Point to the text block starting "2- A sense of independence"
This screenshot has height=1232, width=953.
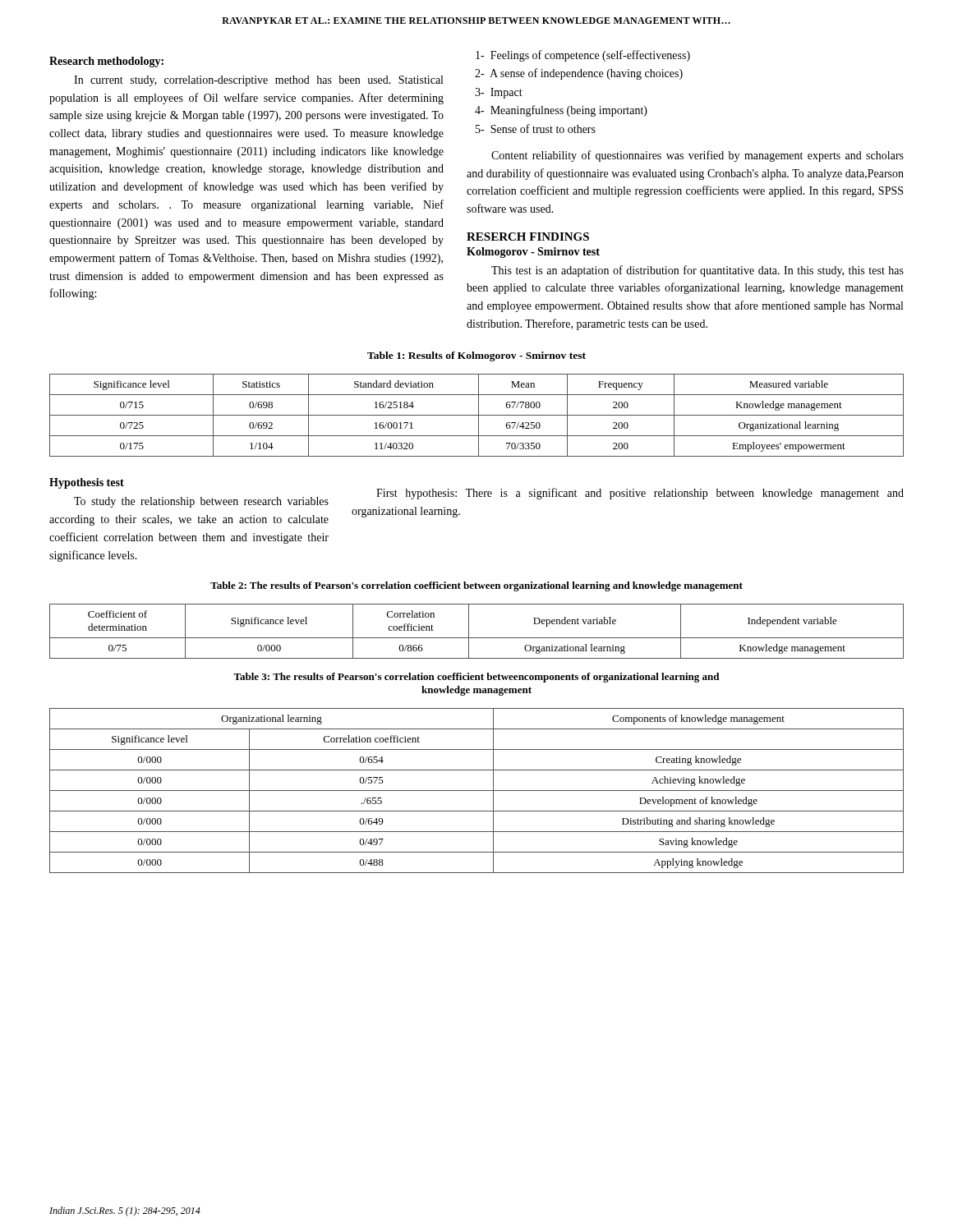coord(579,74)
